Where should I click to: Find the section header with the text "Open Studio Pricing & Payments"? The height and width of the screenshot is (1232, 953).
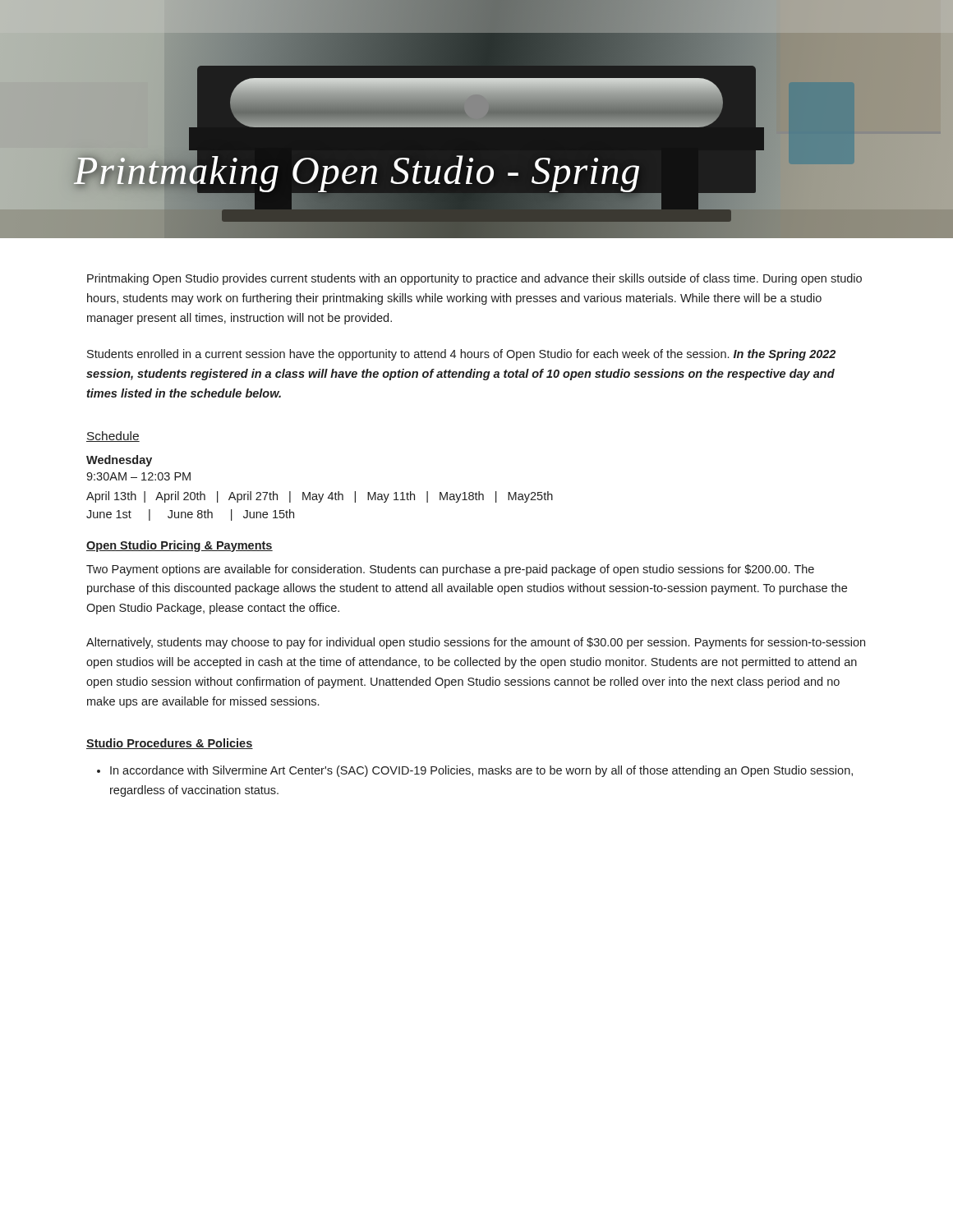pyautogui.click(x=179, y=545)
